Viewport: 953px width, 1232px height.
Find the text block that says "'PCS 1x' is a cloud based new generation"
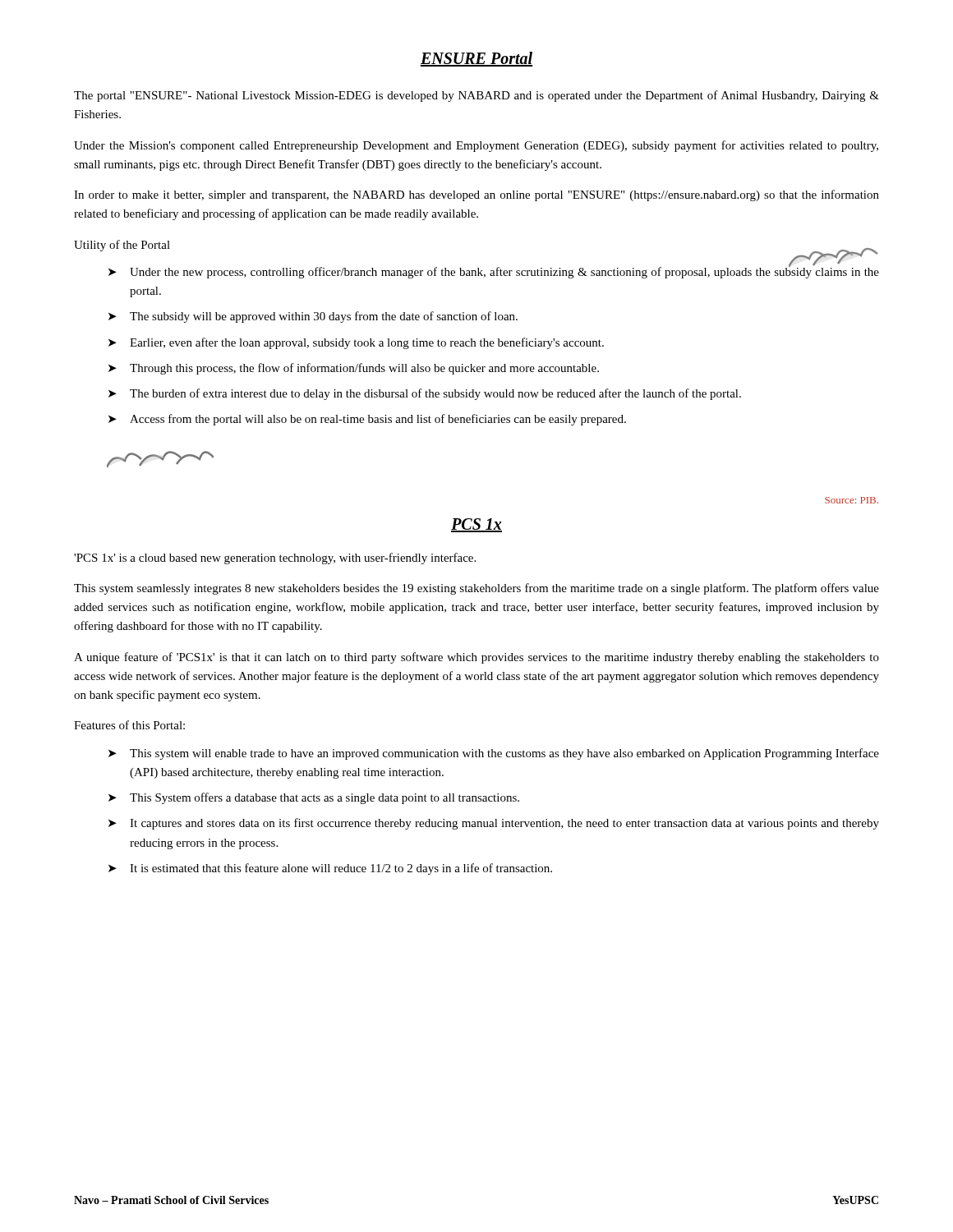coord(275,557)
